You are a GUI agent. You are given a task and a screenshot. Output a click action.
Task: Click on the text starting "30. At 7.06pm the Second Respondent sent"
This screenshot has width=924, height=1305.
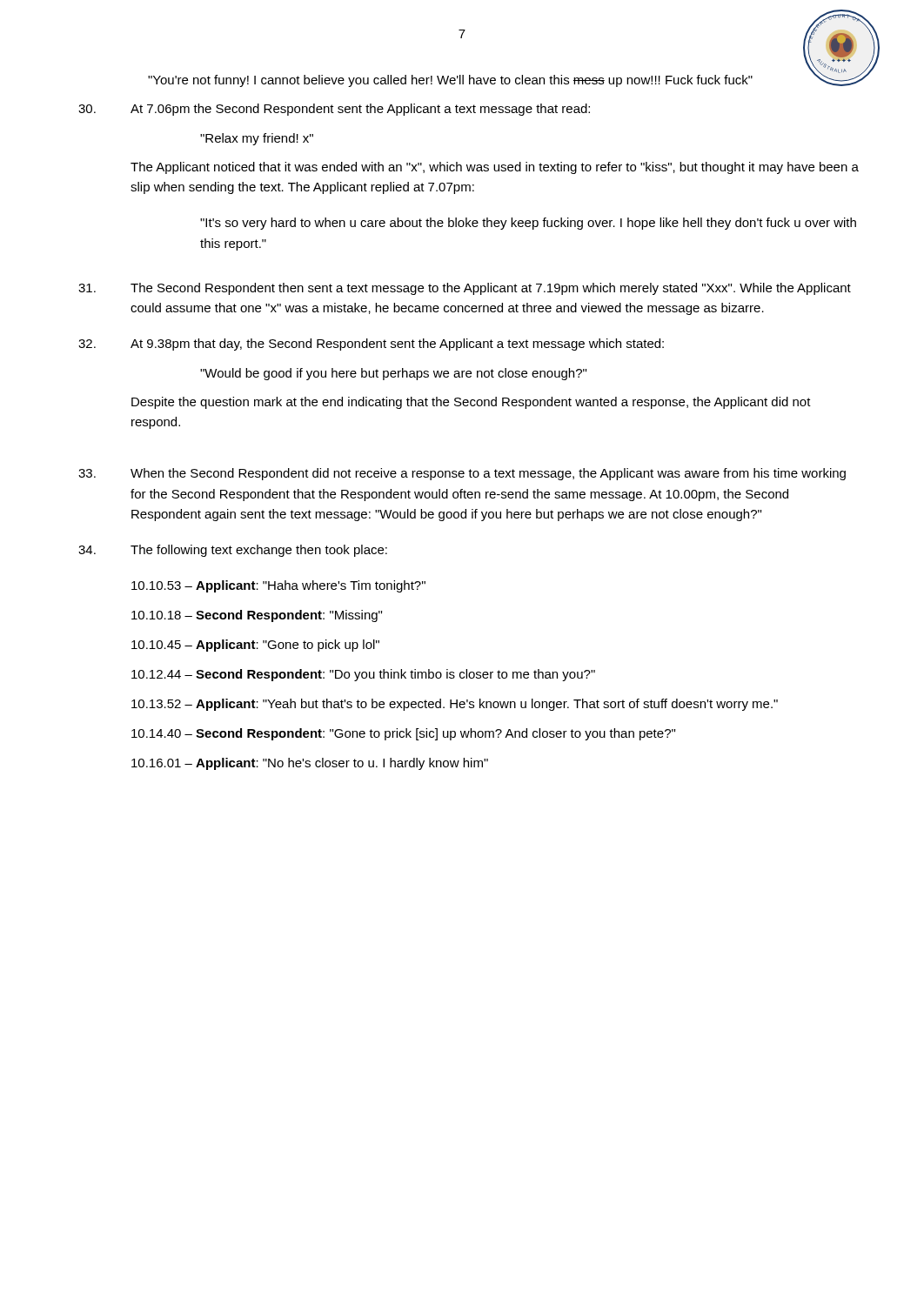(471, 180)
